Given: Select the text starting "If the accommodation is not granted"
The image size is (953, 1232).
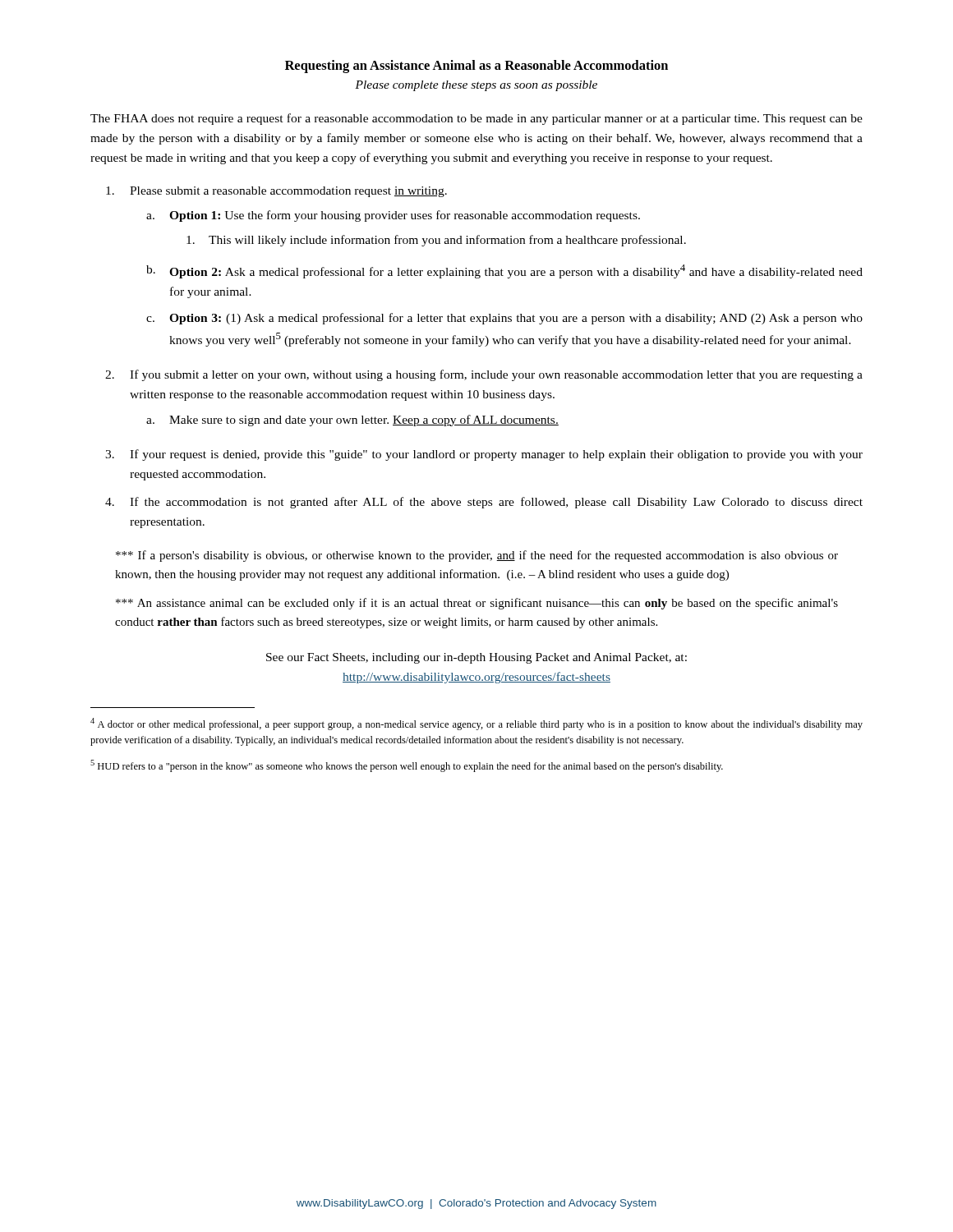Looking at the screenshot, I should click(x=484, y=511).
